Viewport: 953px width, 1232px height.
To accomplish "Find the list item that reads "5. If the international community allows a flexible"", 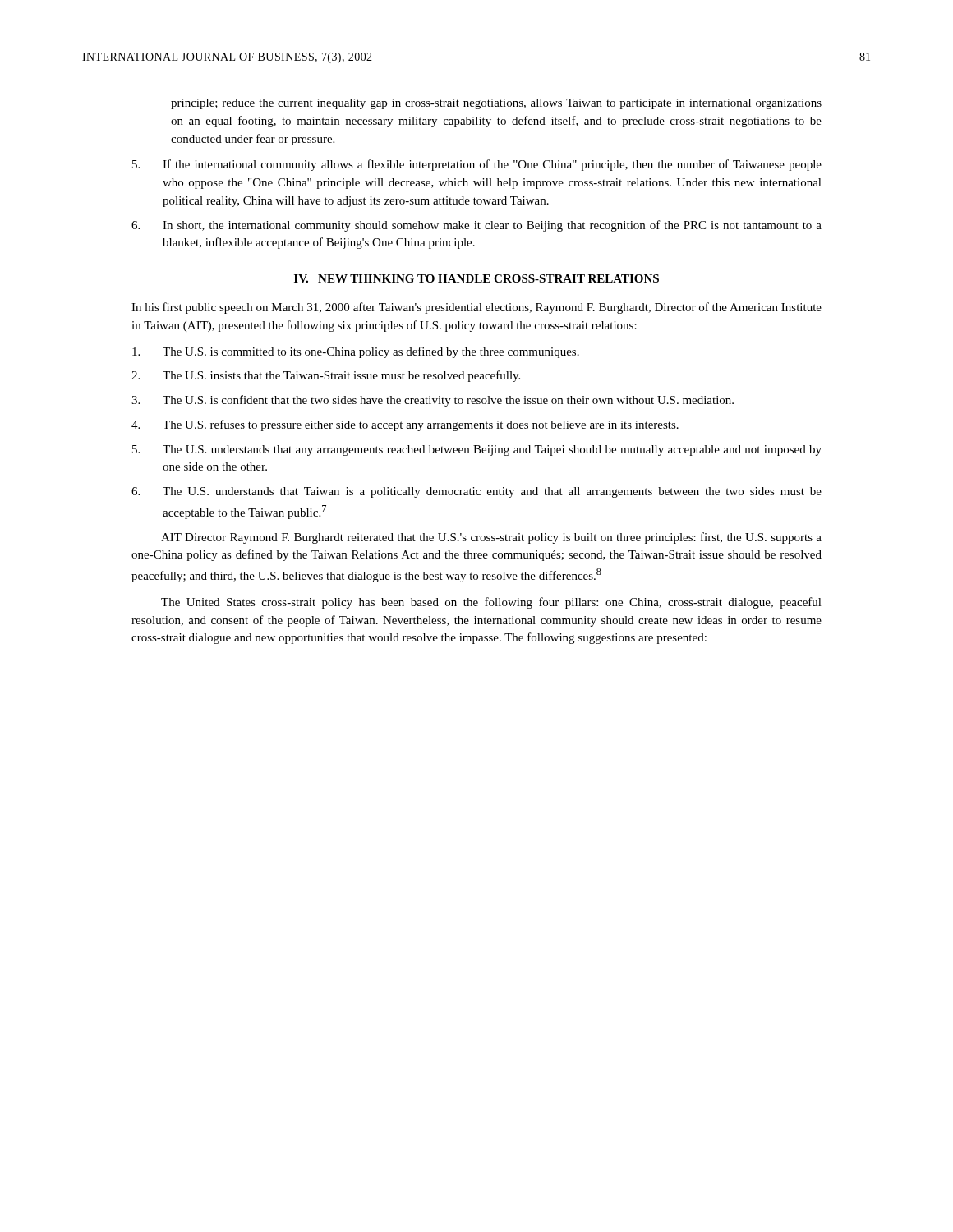I will (x=476, y=183).
